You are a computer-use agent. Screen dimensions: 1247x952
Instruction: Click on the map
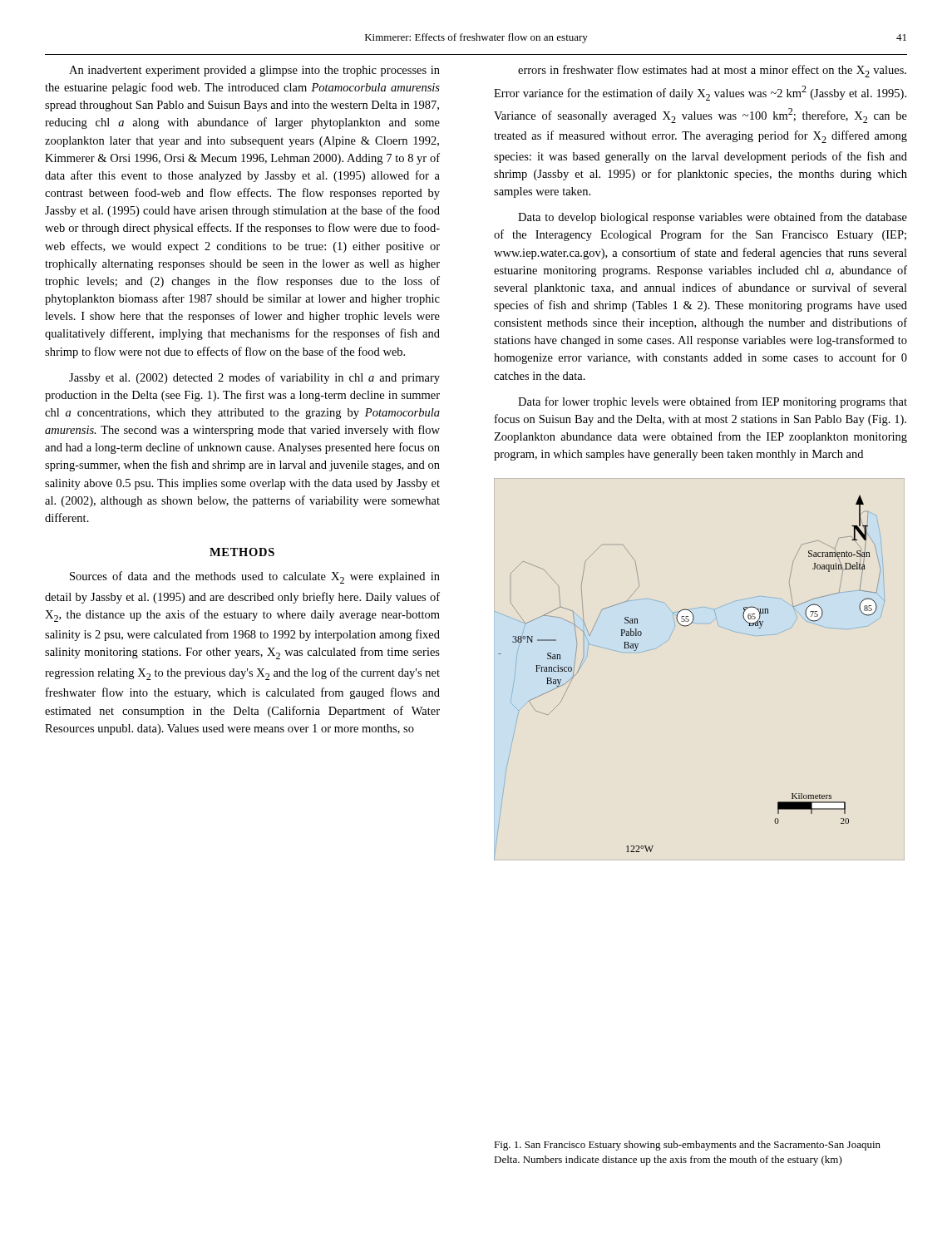click(x=699, y=670)
